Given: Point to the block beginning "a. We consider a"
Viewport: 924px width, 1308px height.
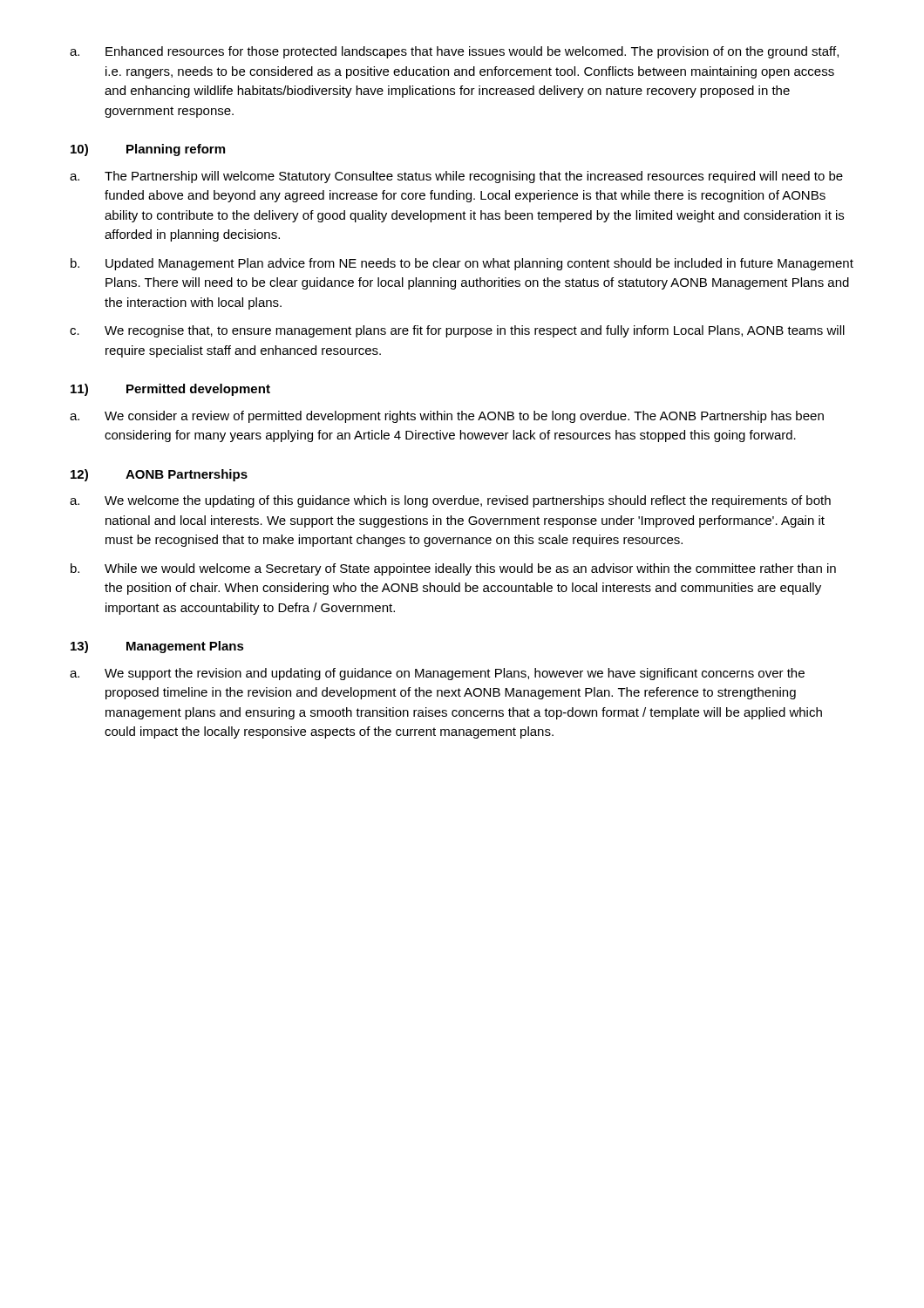Looking at the screenshot, I should (462, 425).
